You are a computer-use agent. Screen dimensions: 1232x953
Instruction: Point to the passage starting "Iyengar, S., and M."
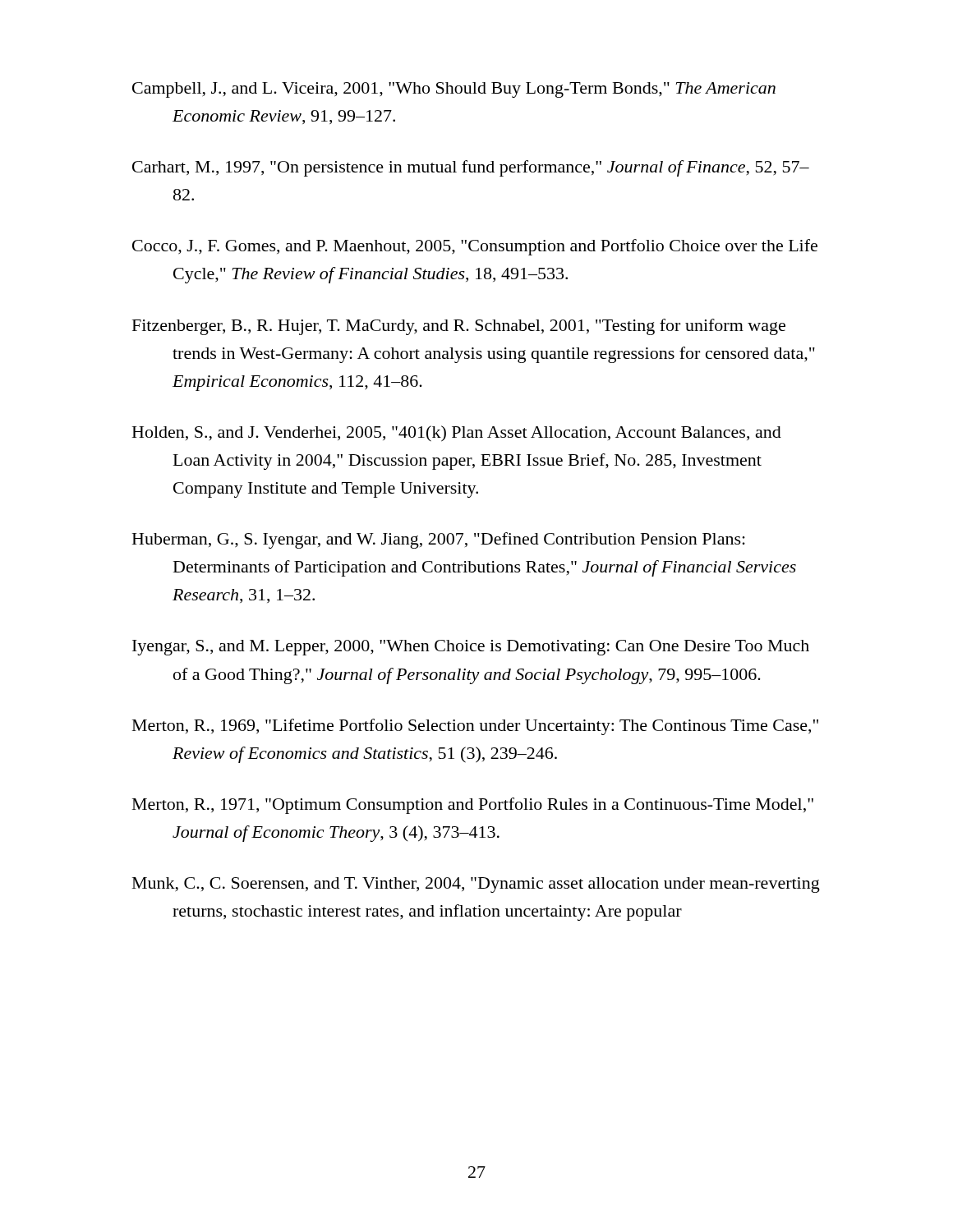click(470, 659)
